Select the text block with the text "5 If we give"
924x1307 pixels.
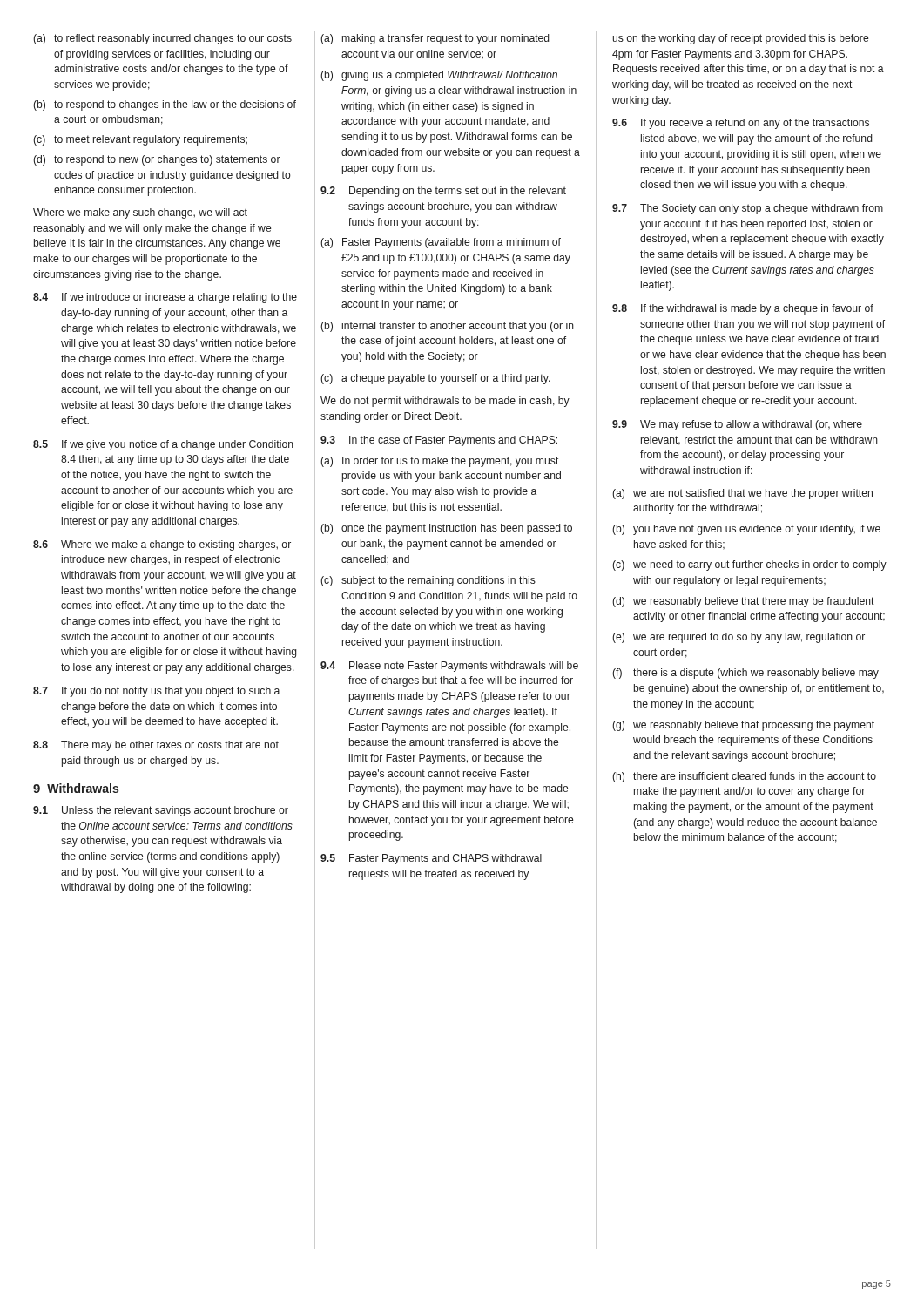166,483
